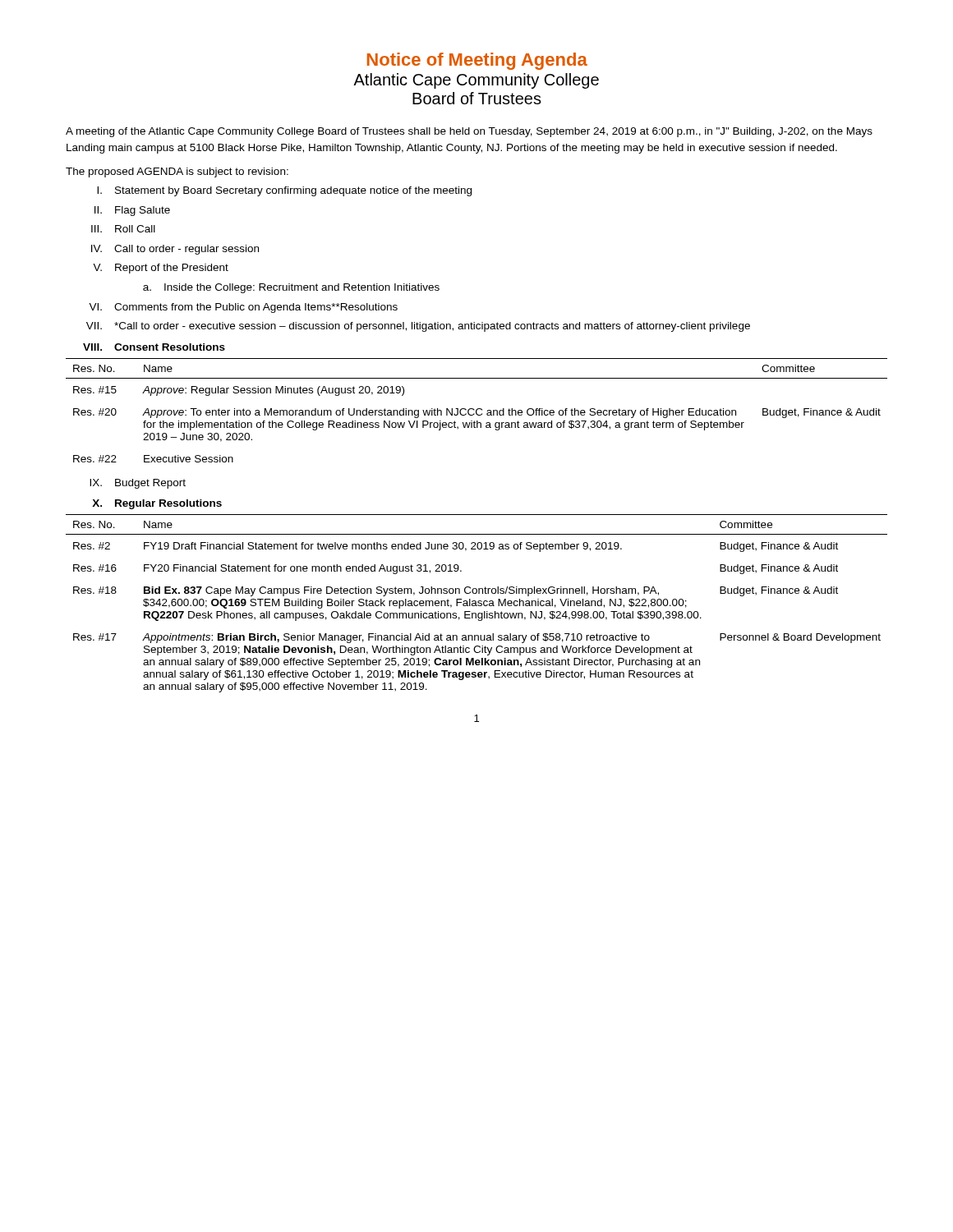Click on the text starting "A meeting of the Atlantic"
This screenshot has width=953, height=1232.
point(469,139)
